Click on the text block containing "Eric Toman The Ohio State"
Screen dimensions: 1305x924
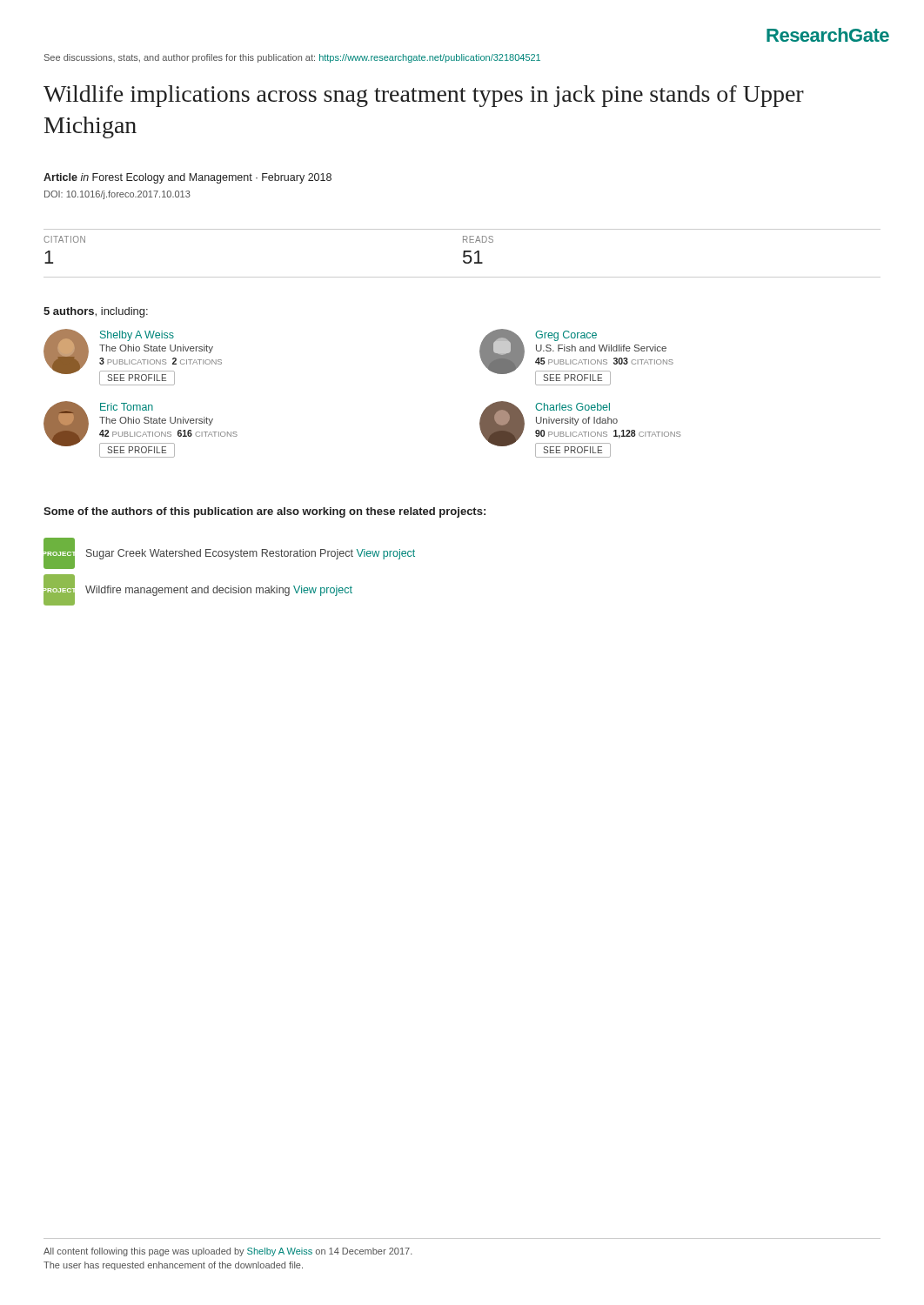[x=244, y=429]
